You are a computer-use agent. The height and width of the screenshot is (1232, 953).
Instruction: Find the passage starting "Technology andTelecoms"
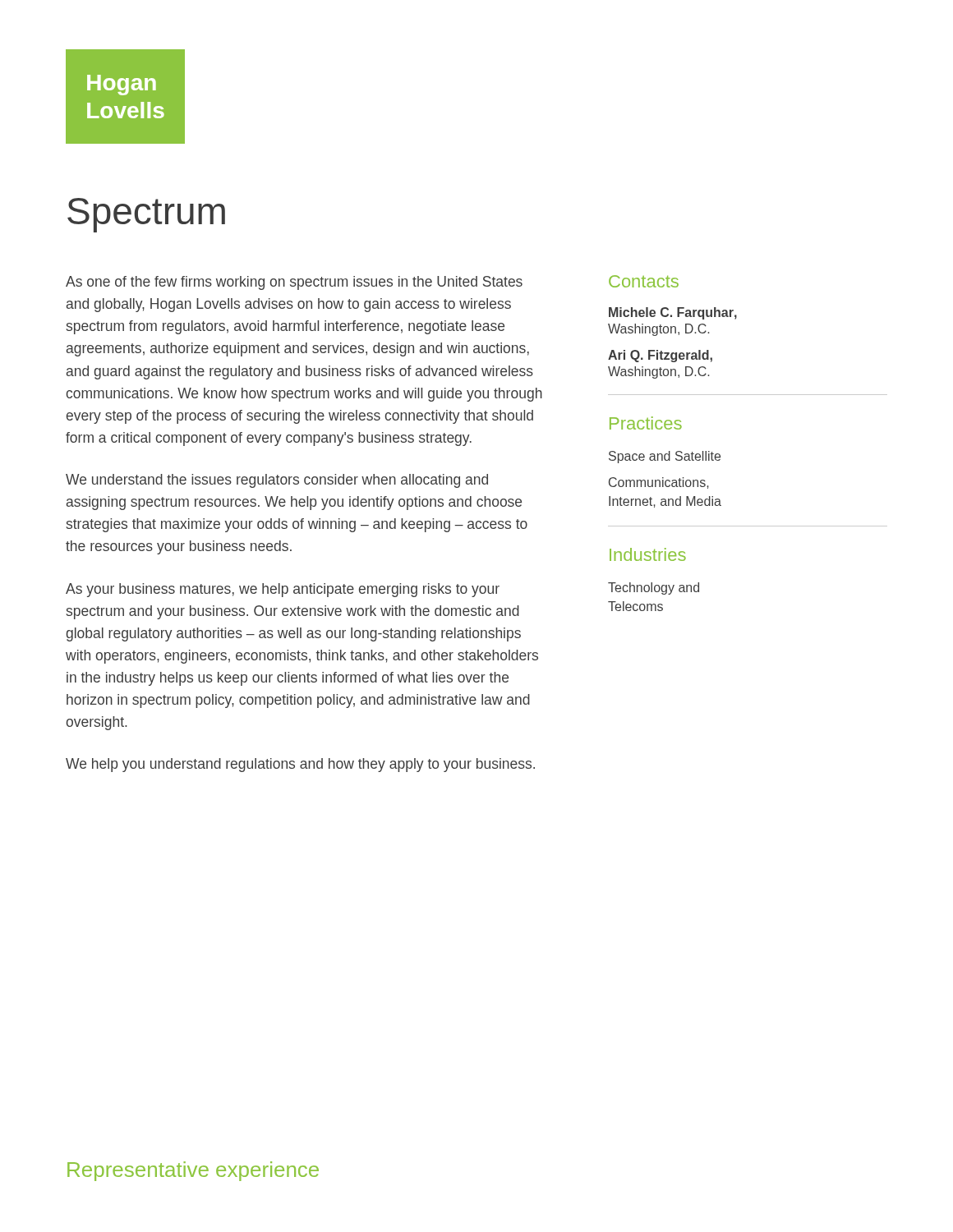click(x=654, y=588)
